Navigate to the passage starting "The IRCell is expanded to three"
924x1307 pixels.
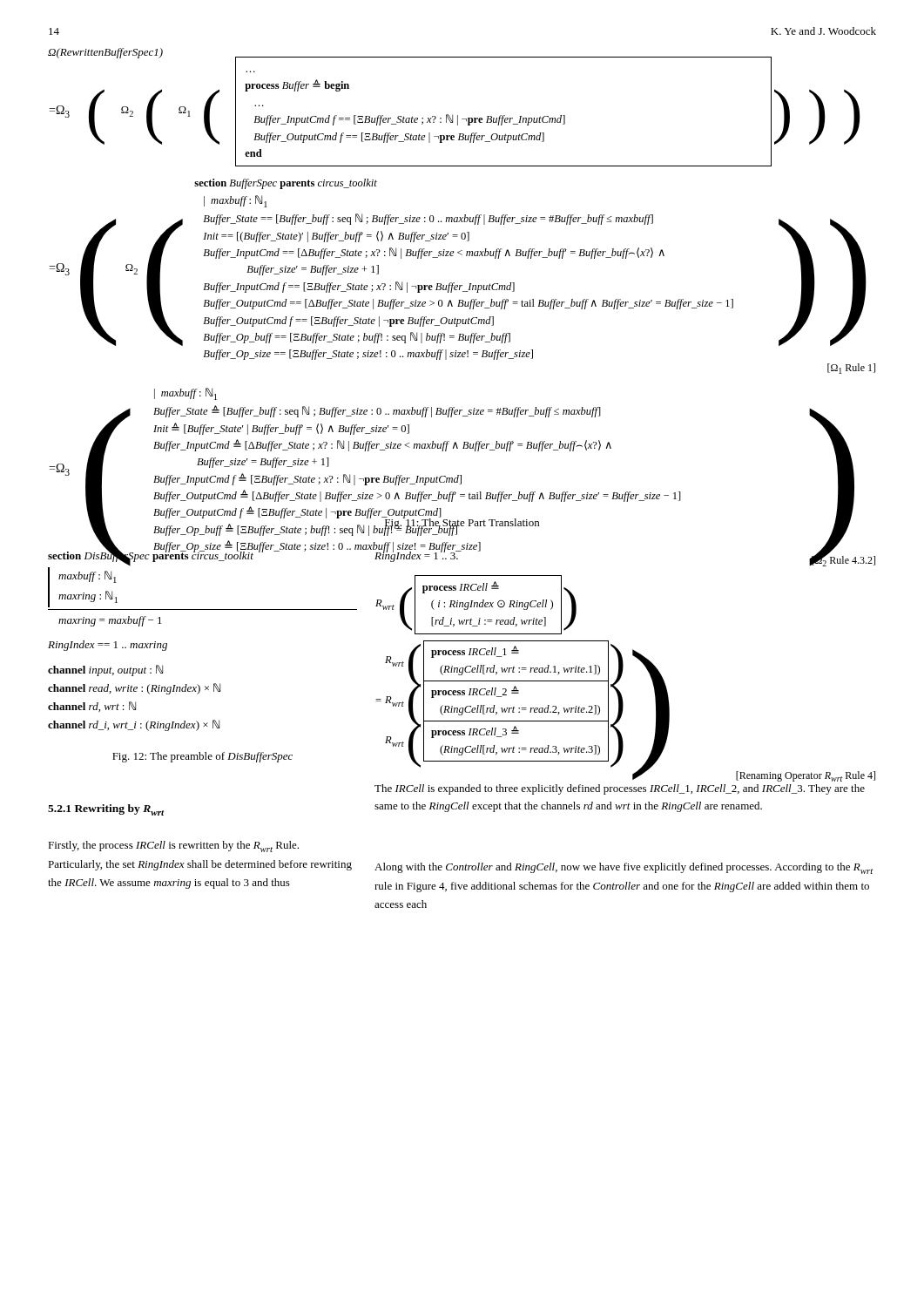pos(620,797)
